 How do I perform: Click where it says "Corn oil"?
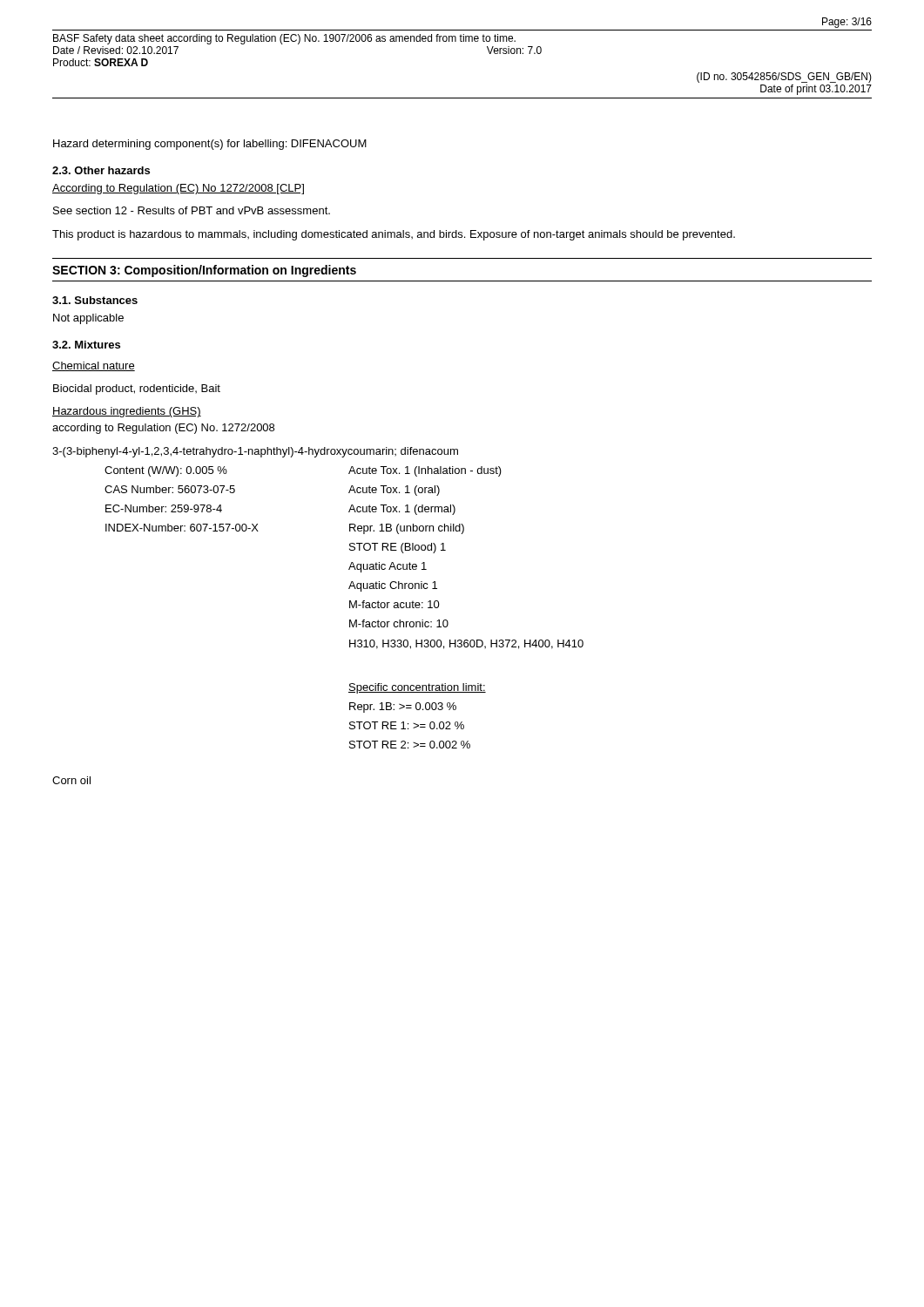72,780
